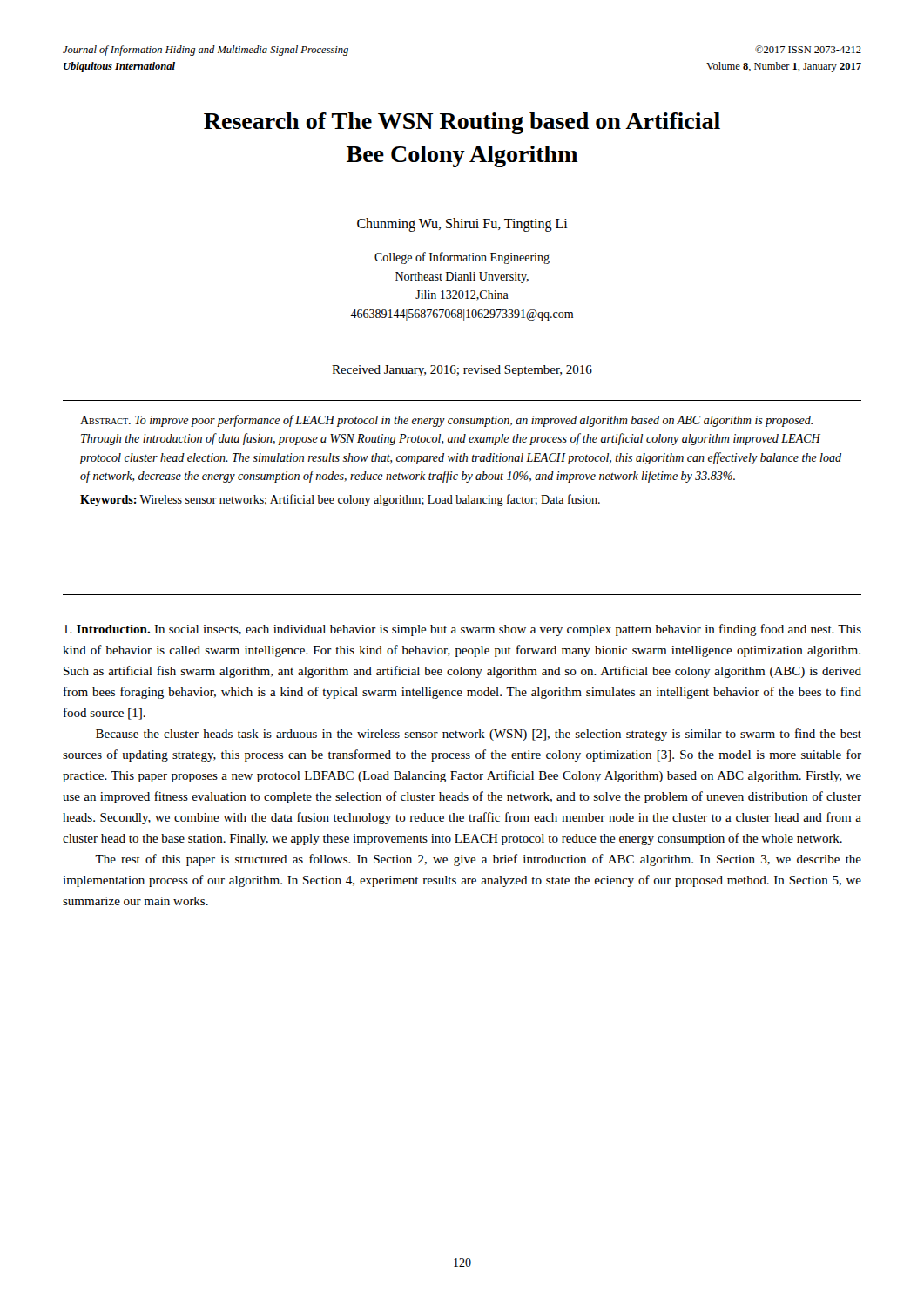Select the region starting "Received January, 2016; revised September, 2016"
Image resolution: width=924 pixels, height=1307 pixels.
pos(462,369)
